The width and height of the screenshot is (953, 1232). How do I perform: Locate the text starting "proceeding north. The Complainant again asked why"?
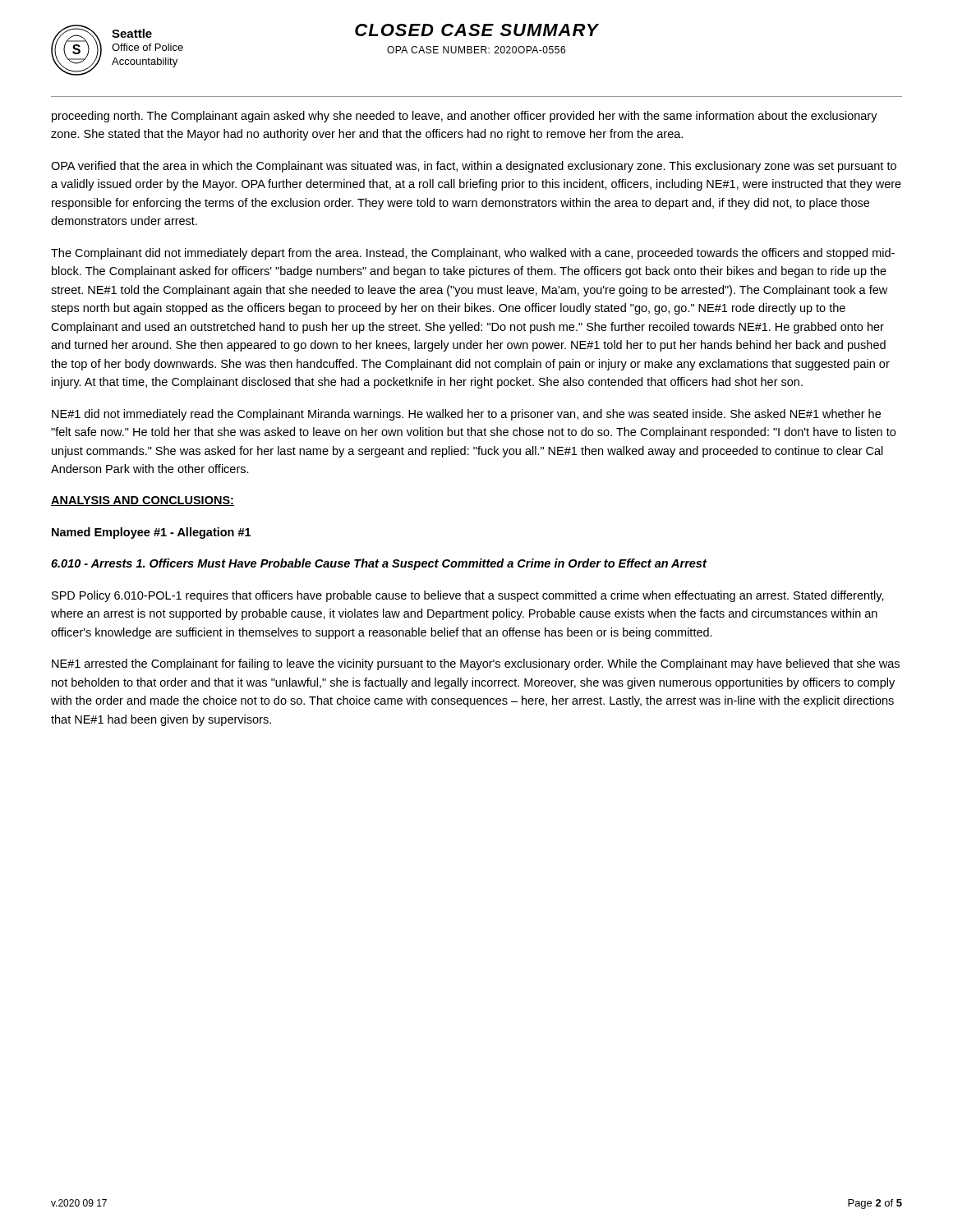[476, 125]
